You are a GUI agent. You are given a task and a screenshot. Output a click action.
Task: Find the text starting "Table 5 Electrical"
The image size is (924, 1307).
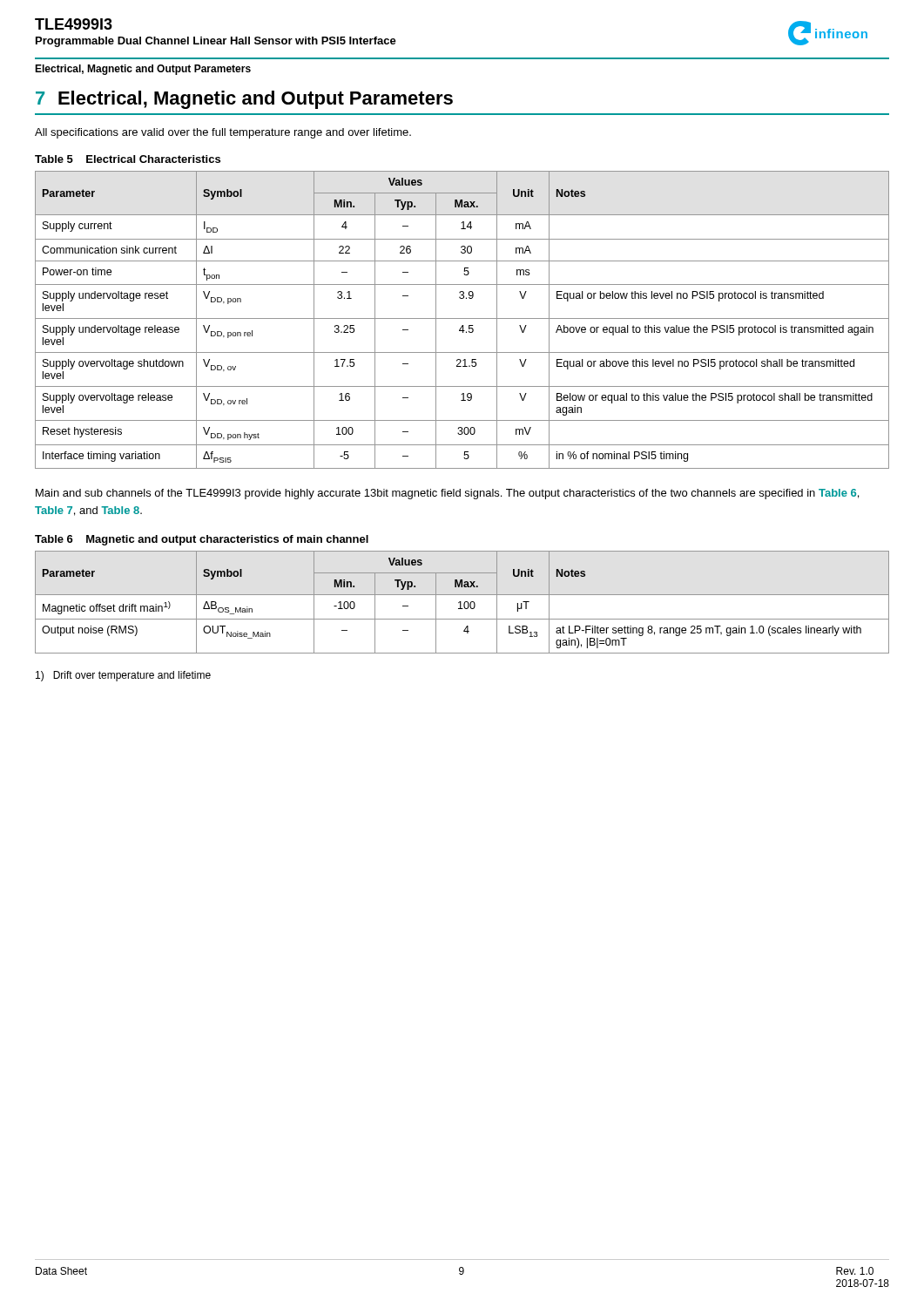(x=128, y=159)
